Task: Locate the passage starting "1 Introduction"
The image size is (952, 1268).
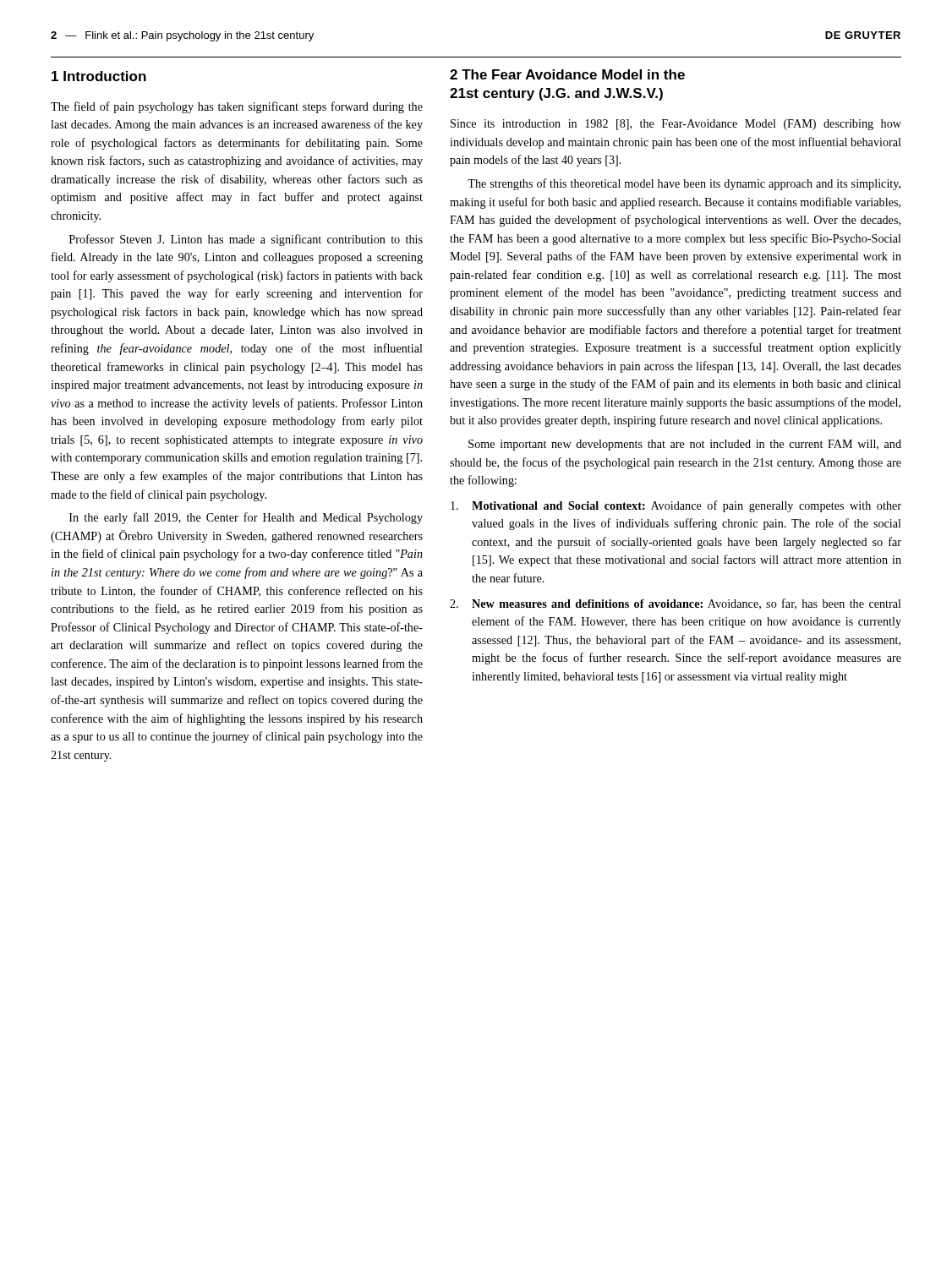Action: click(x=99, y=77)
